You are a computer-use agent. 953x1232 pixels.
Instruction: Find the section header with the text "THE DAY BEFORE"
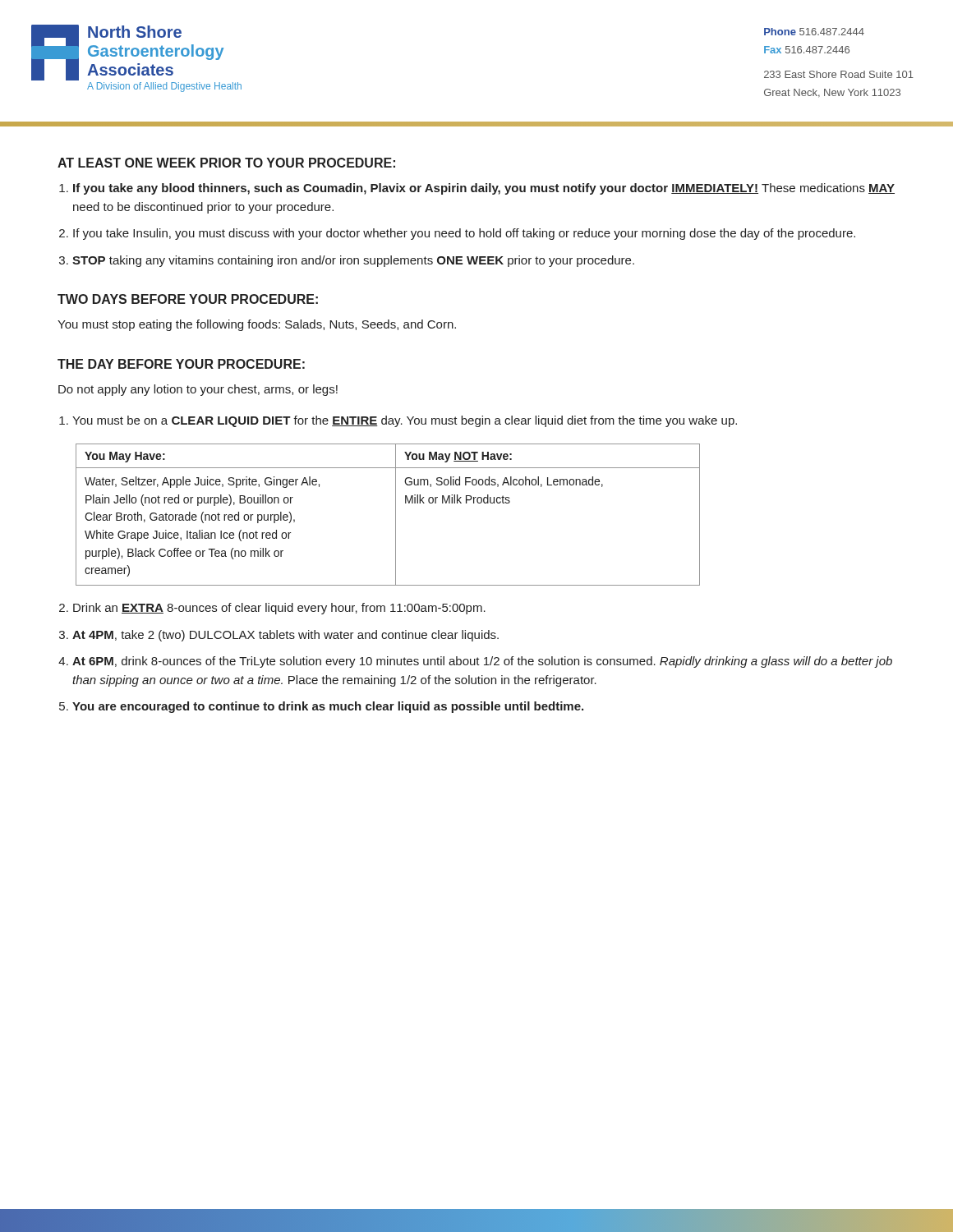(x=182, y=364)
